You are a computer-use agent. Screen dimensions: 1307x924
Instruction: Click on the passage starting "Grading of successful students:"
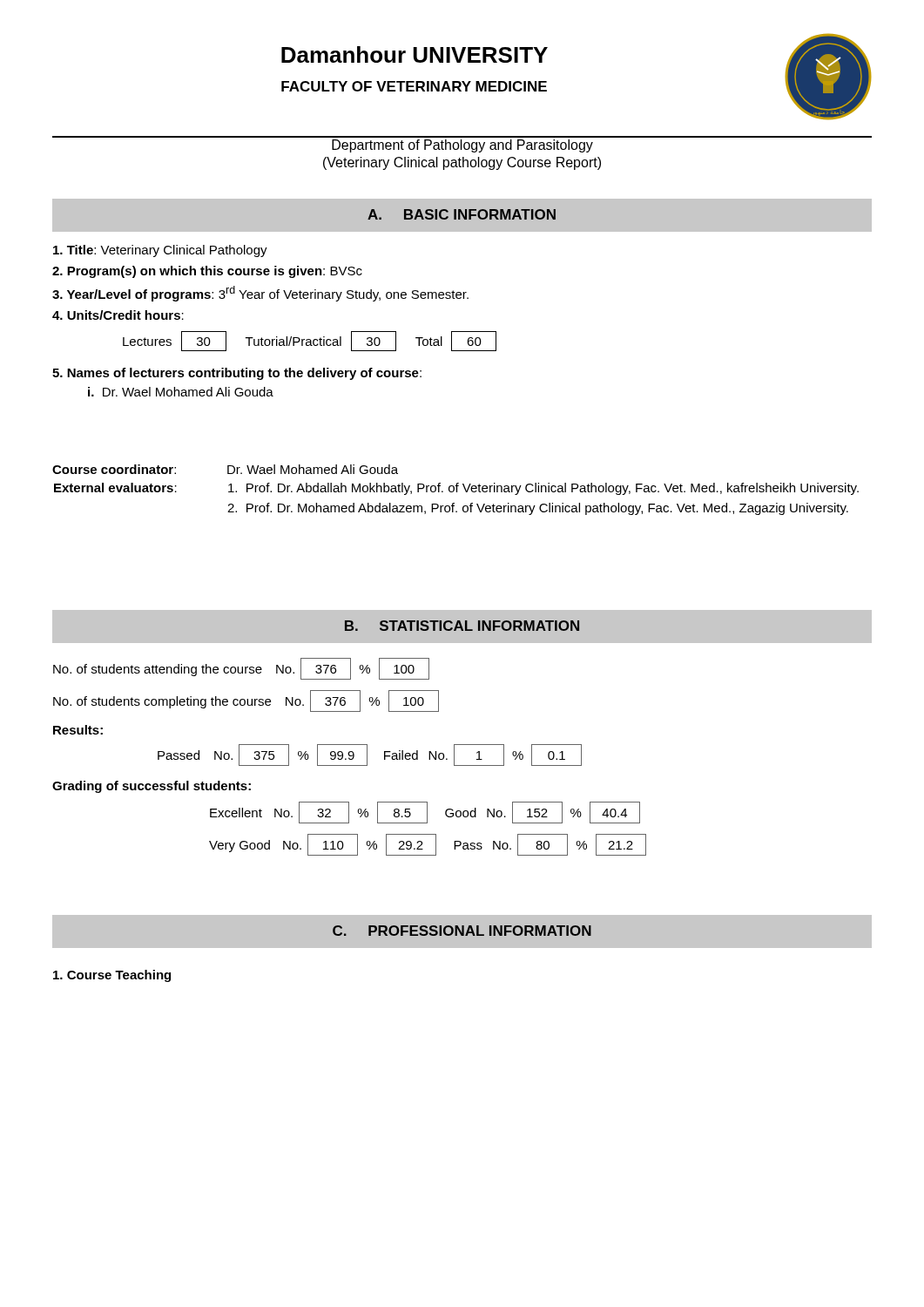coord(152,786)
